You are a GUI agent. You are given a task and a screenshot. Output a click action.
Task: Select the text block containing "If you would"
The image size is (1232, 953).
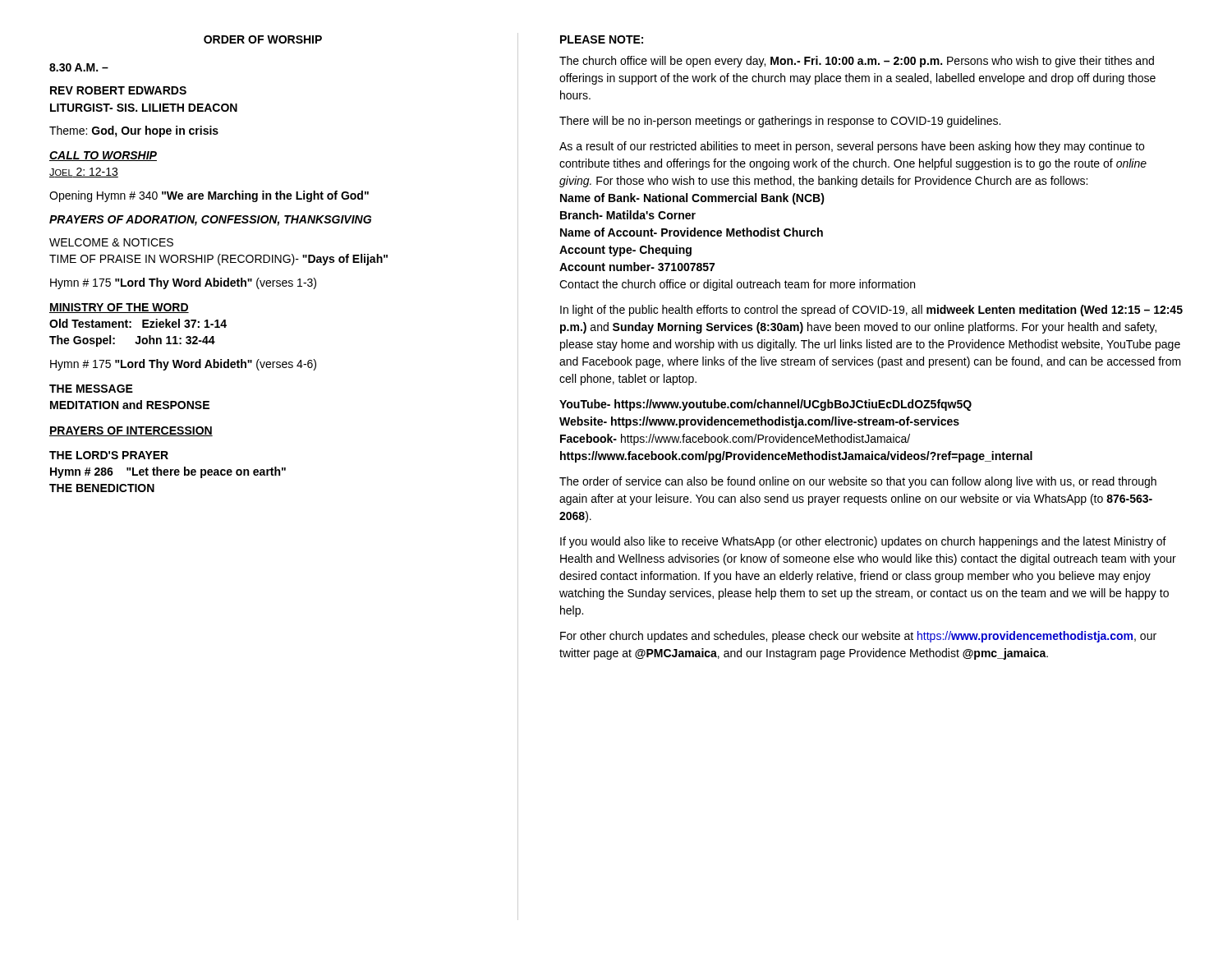[x=871, y=576]
